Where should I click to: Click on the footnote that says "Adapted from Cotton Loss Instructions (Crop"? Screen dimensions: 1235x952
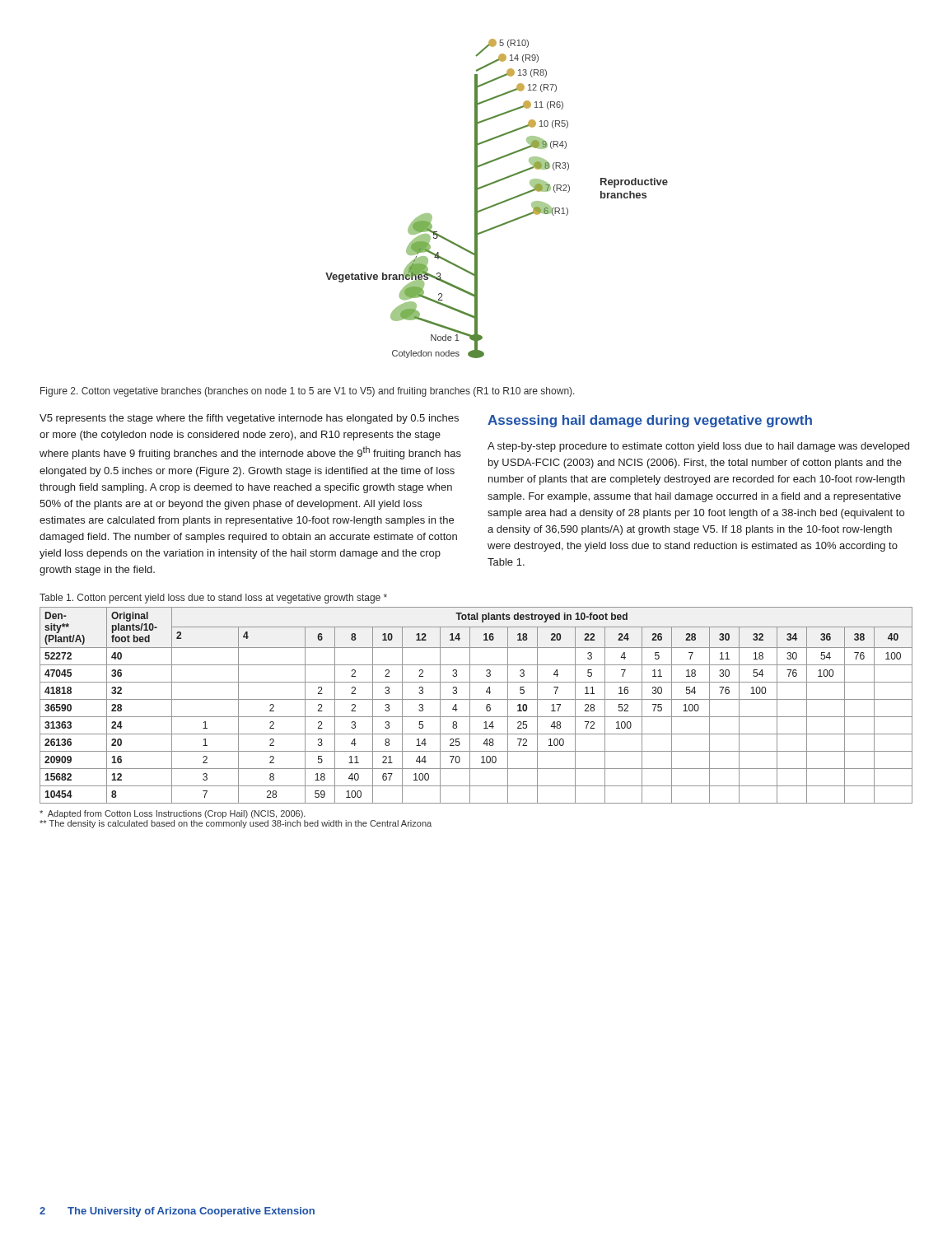(236, 818)
